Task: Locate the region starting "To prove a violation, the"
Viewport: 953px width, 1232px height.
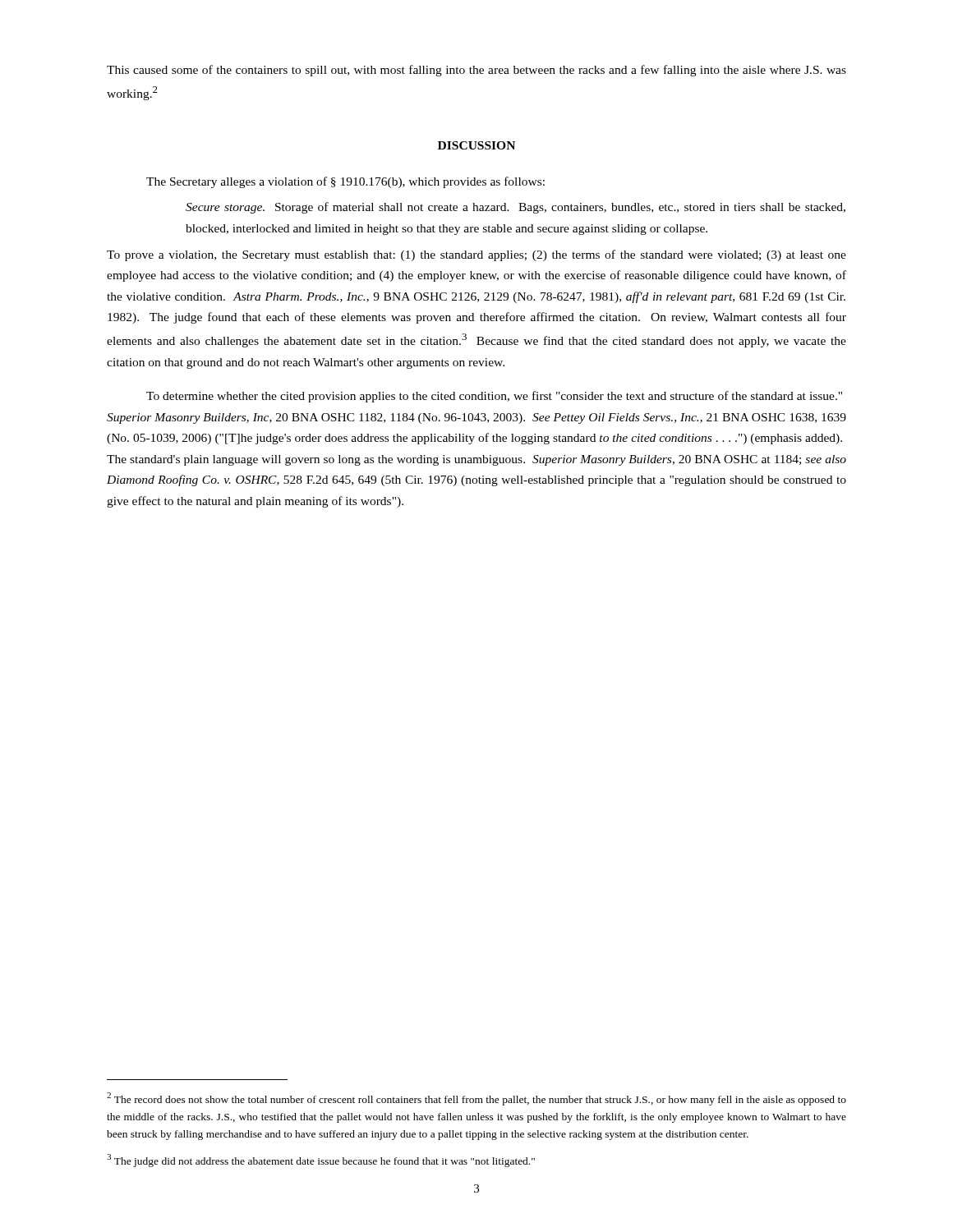Action: click(476, 308)
